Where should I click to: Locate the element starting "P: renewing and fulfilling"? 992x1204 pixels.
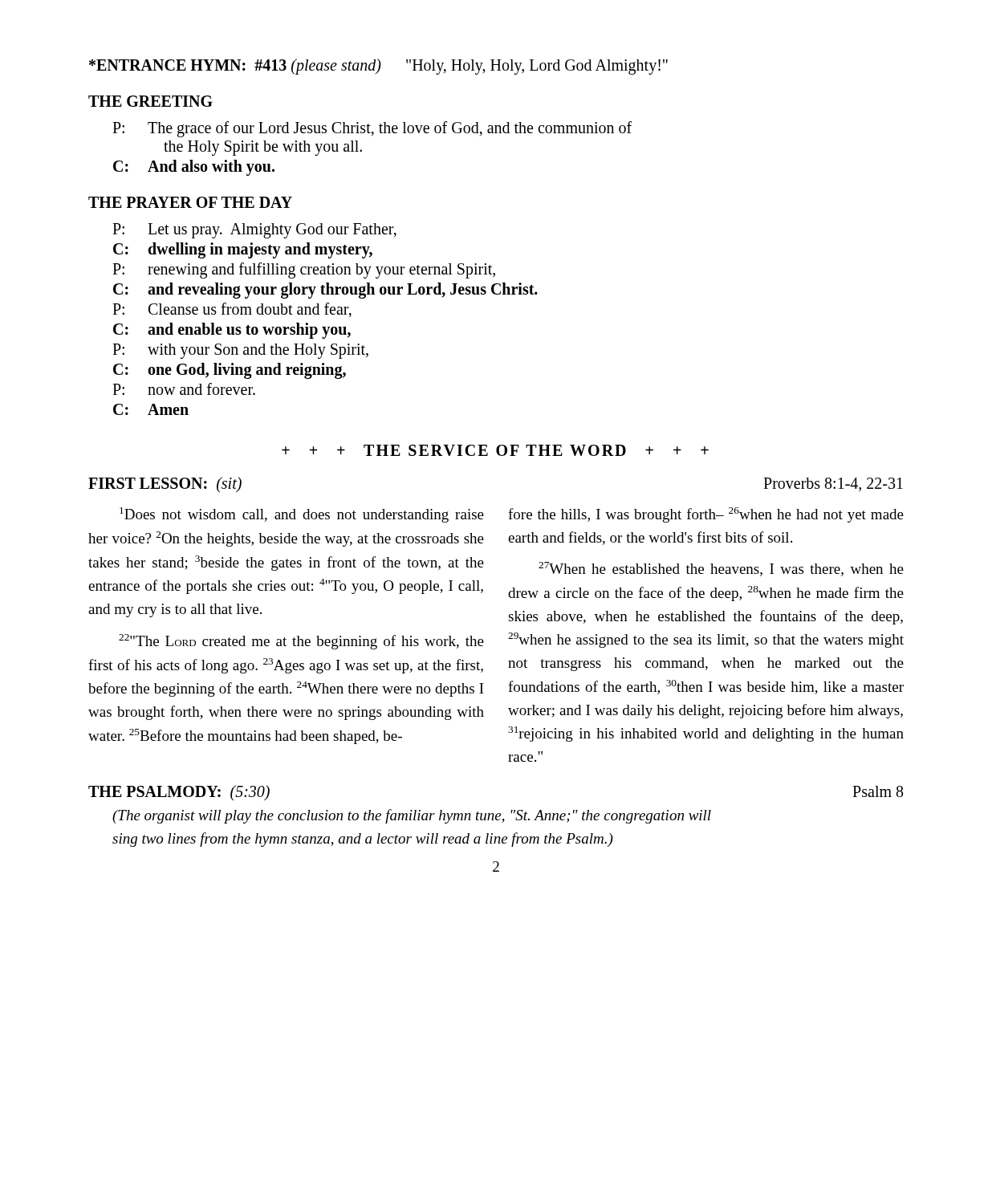click(304, 270)
